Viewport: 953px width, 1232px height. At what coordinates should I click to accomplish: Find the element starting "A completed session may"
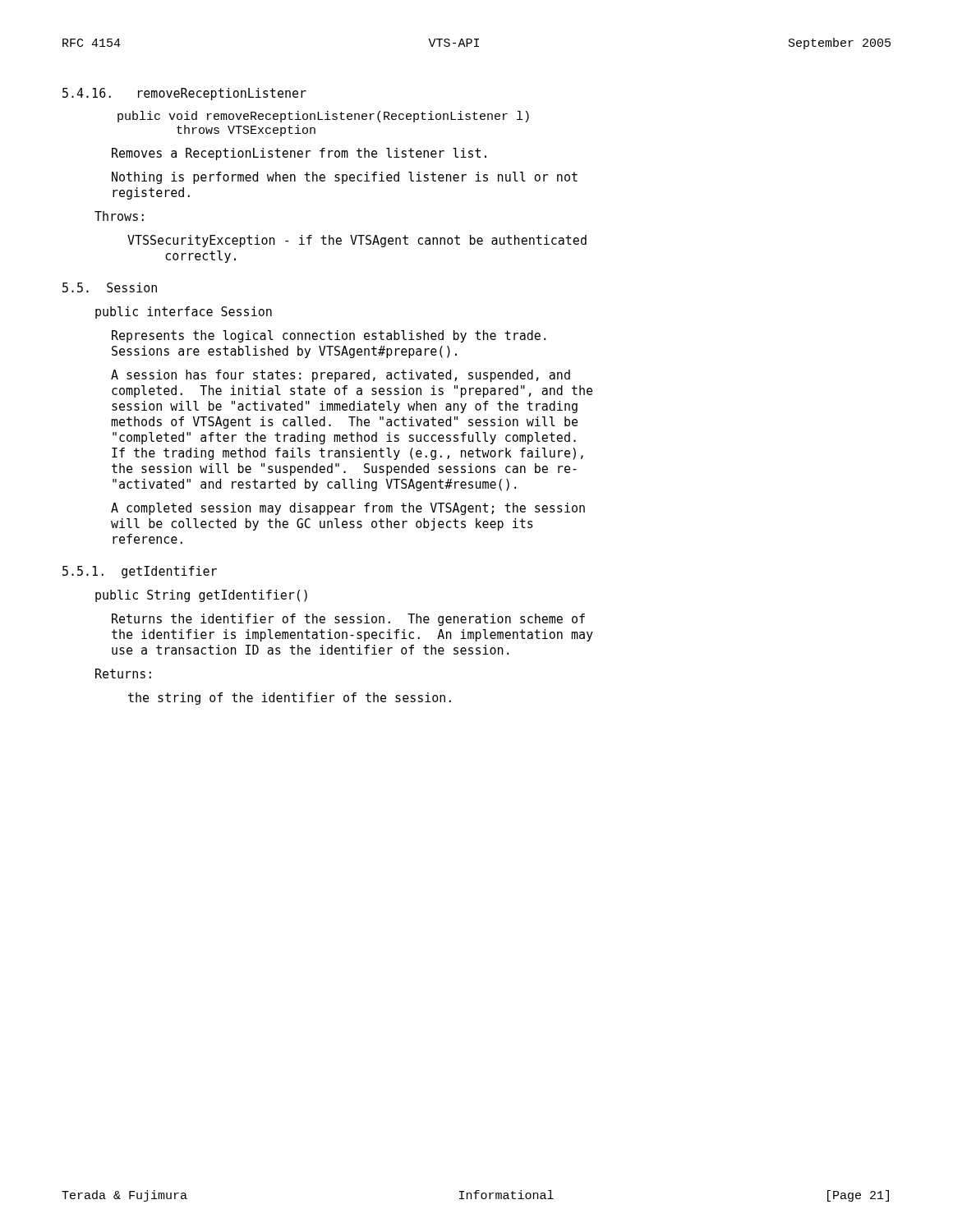coord(348,524)
